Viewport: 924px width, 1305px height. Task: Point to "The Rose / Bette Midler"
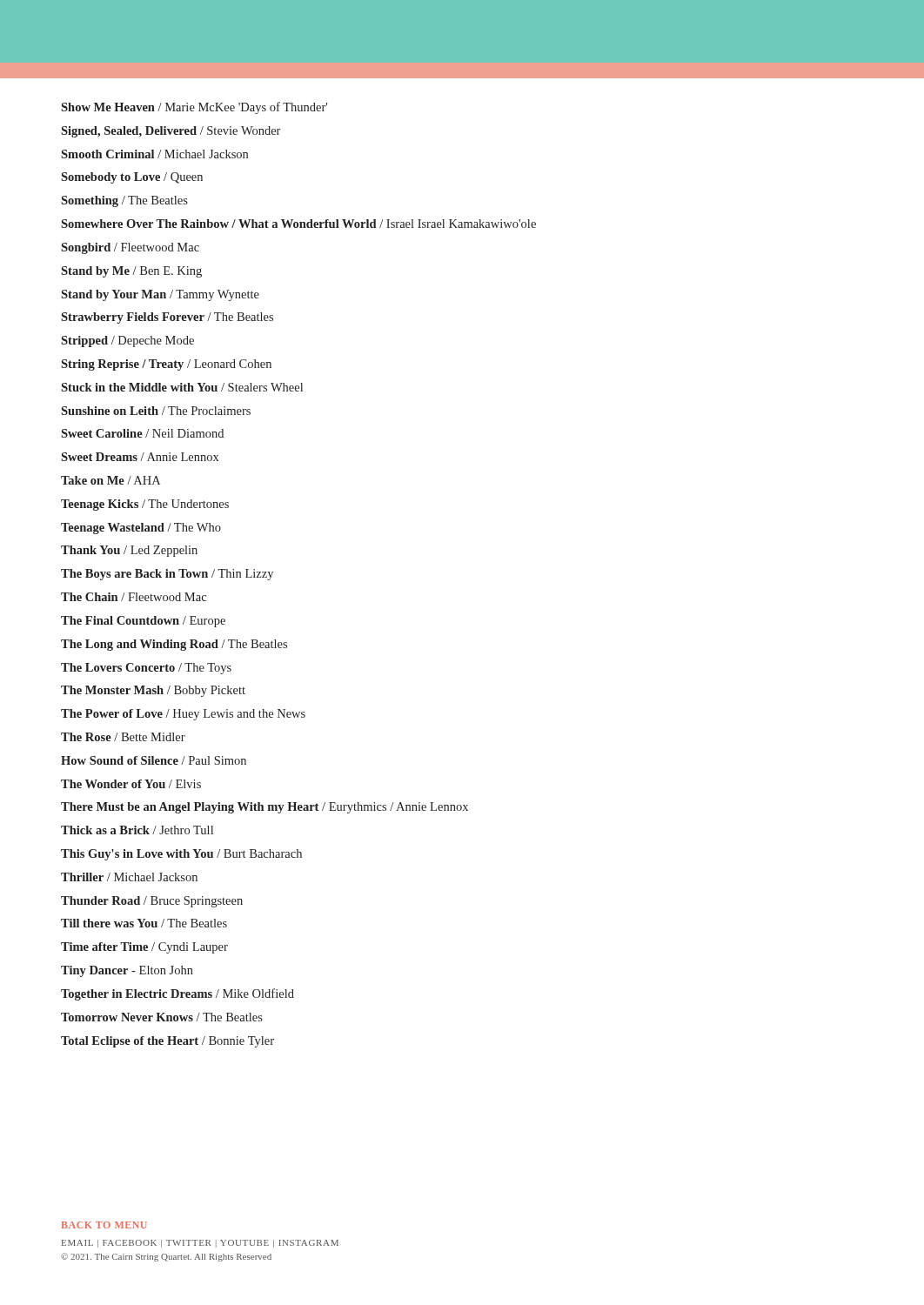click(123, 737)
